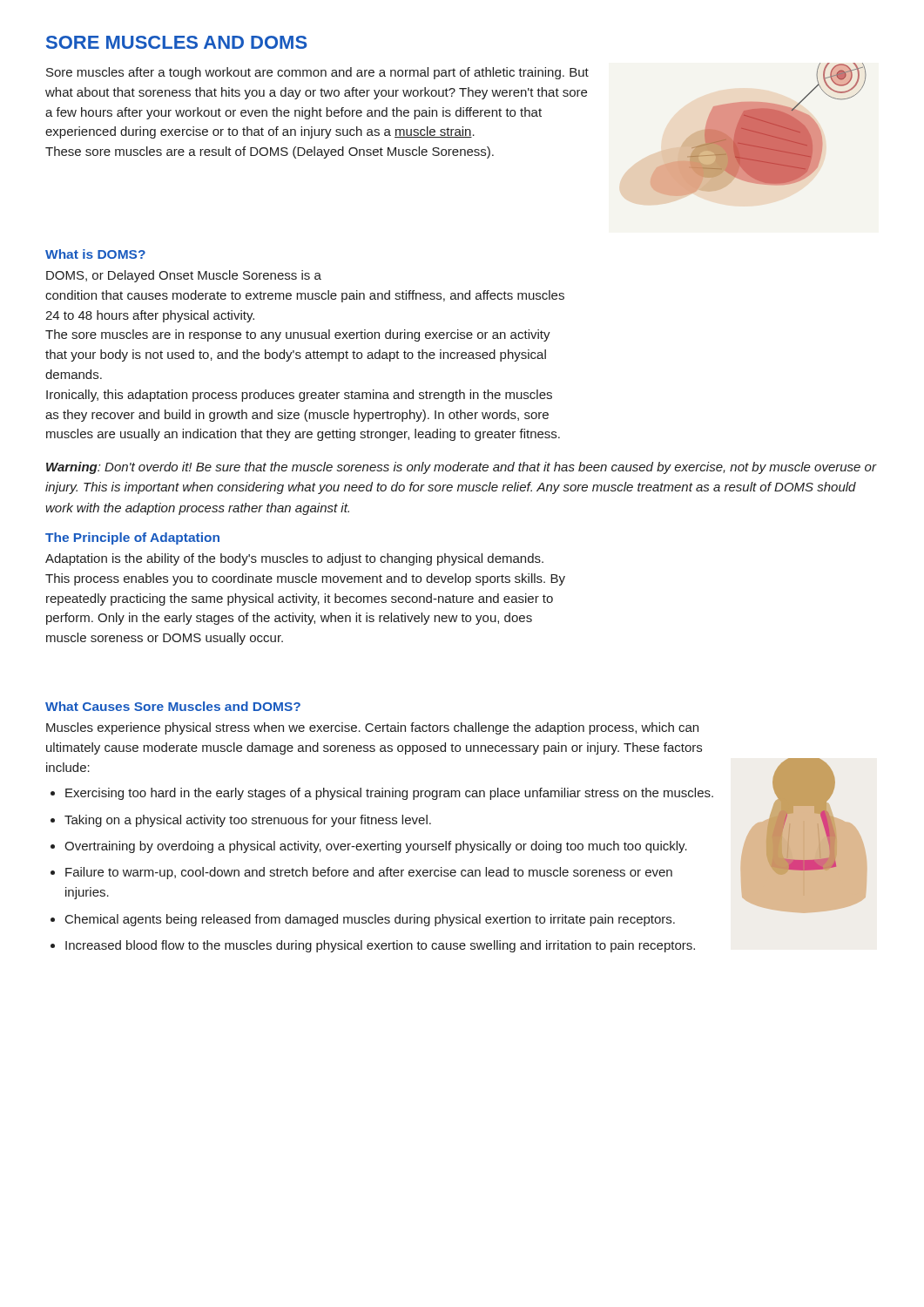
Task: Navigate to the text block starting "What is DOMS?"
Action: point(96,254)
